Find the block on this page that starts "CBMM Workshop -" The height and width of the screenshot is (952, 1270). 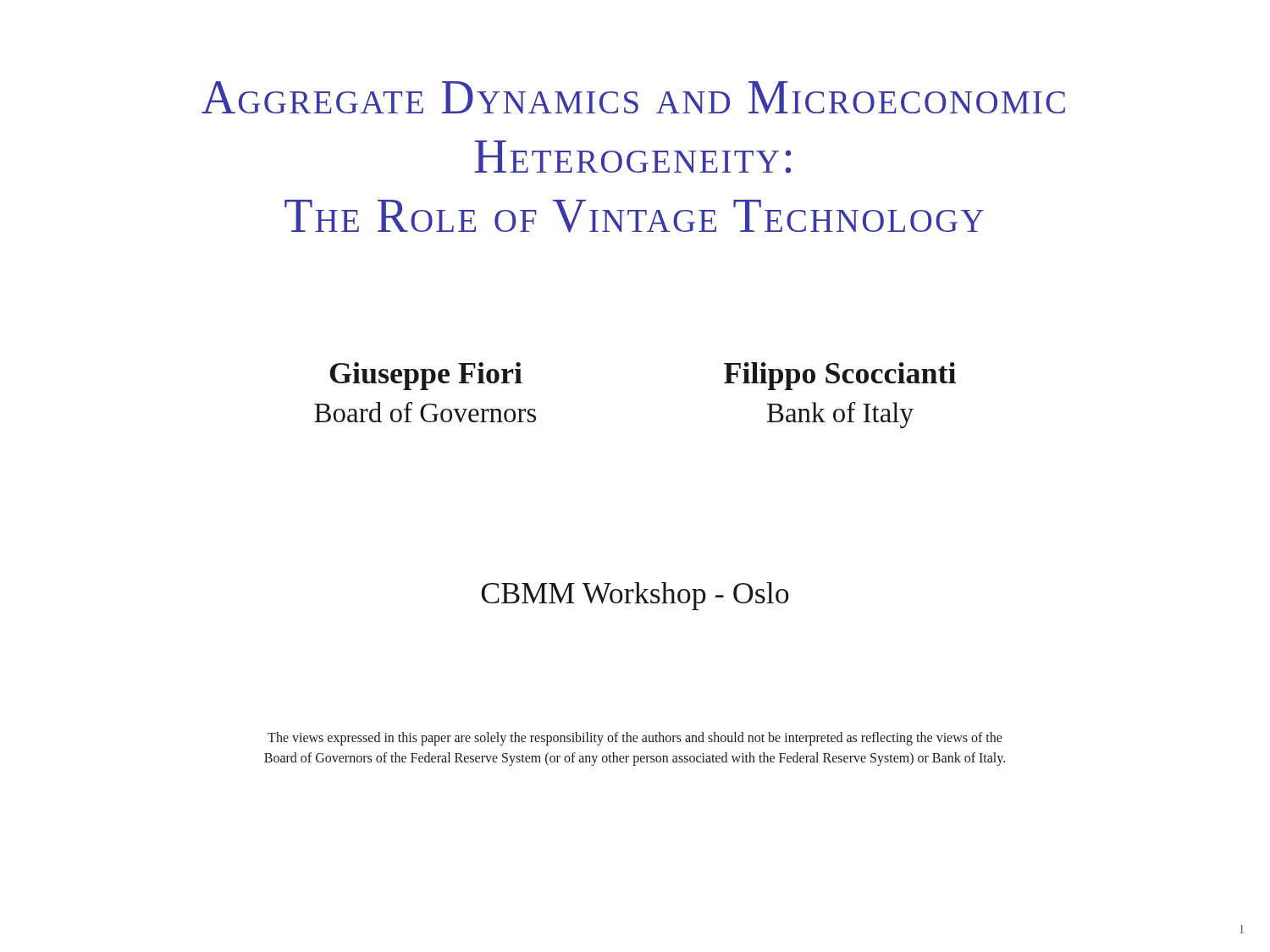tap(635, 593)
